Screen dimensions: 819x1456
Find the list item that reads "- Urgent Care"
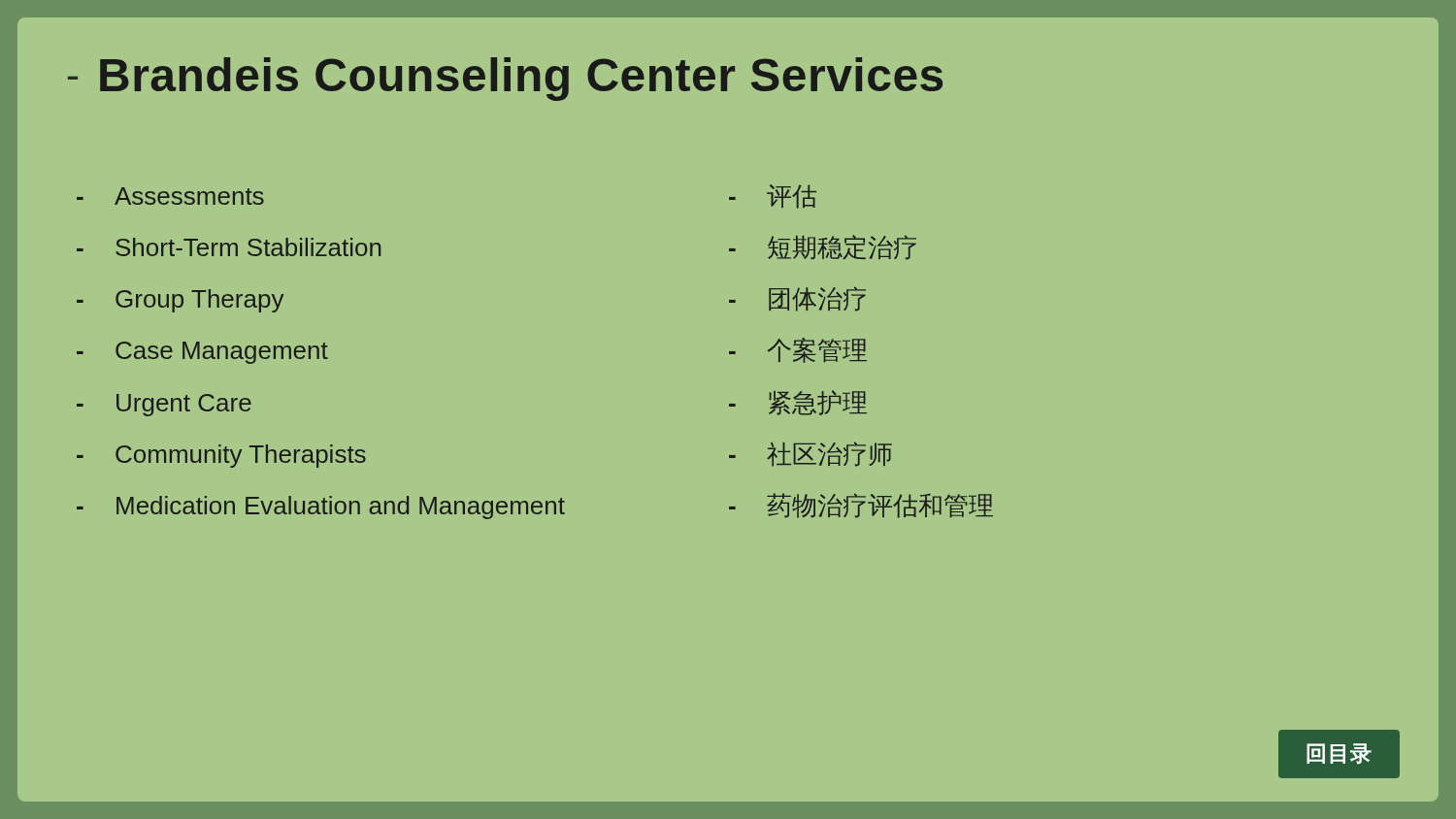pos(164,403)
